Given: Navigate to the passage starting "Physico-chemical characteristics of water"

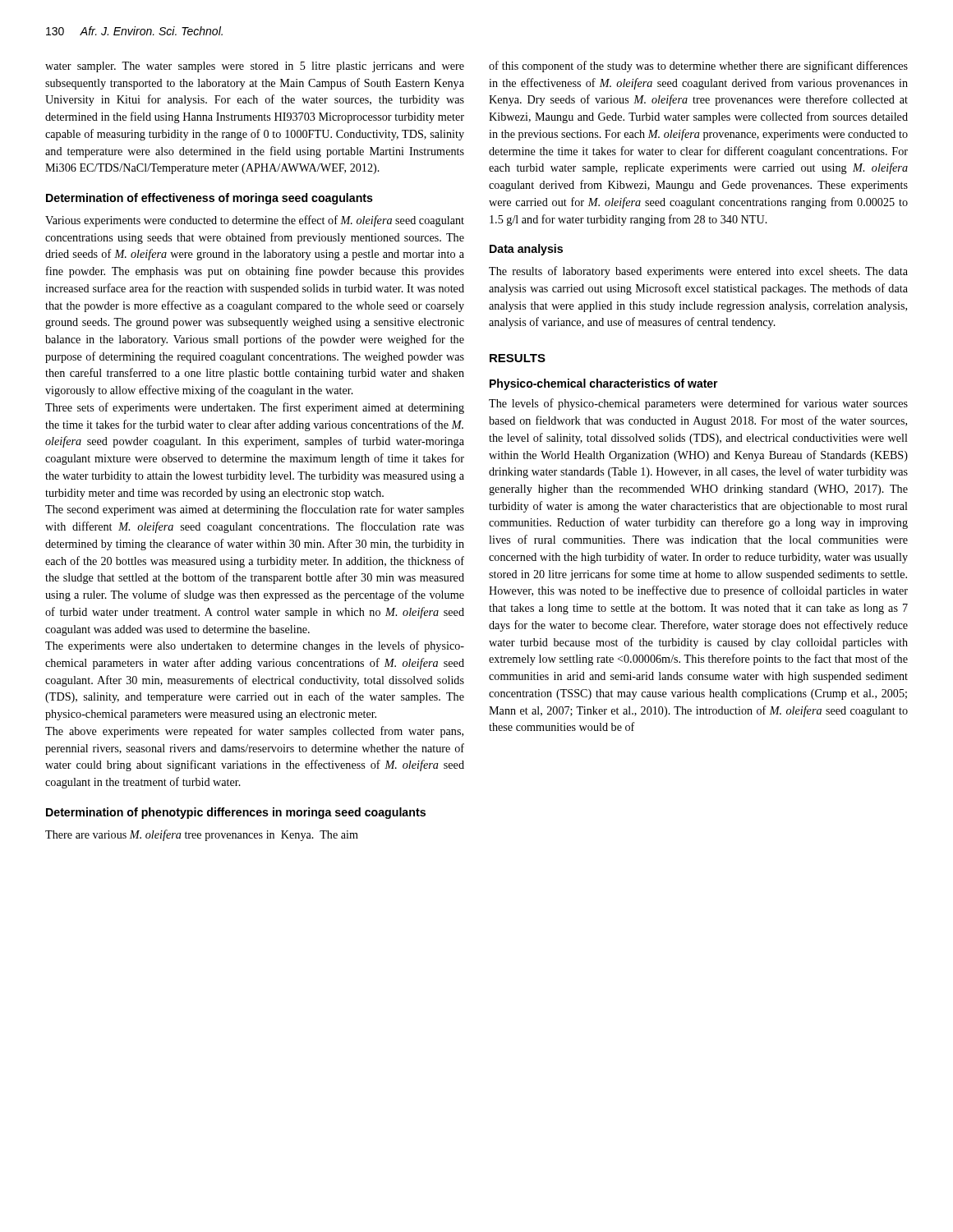Looking at the screenshot, I should pyautogui.click(x=603, y=383).
